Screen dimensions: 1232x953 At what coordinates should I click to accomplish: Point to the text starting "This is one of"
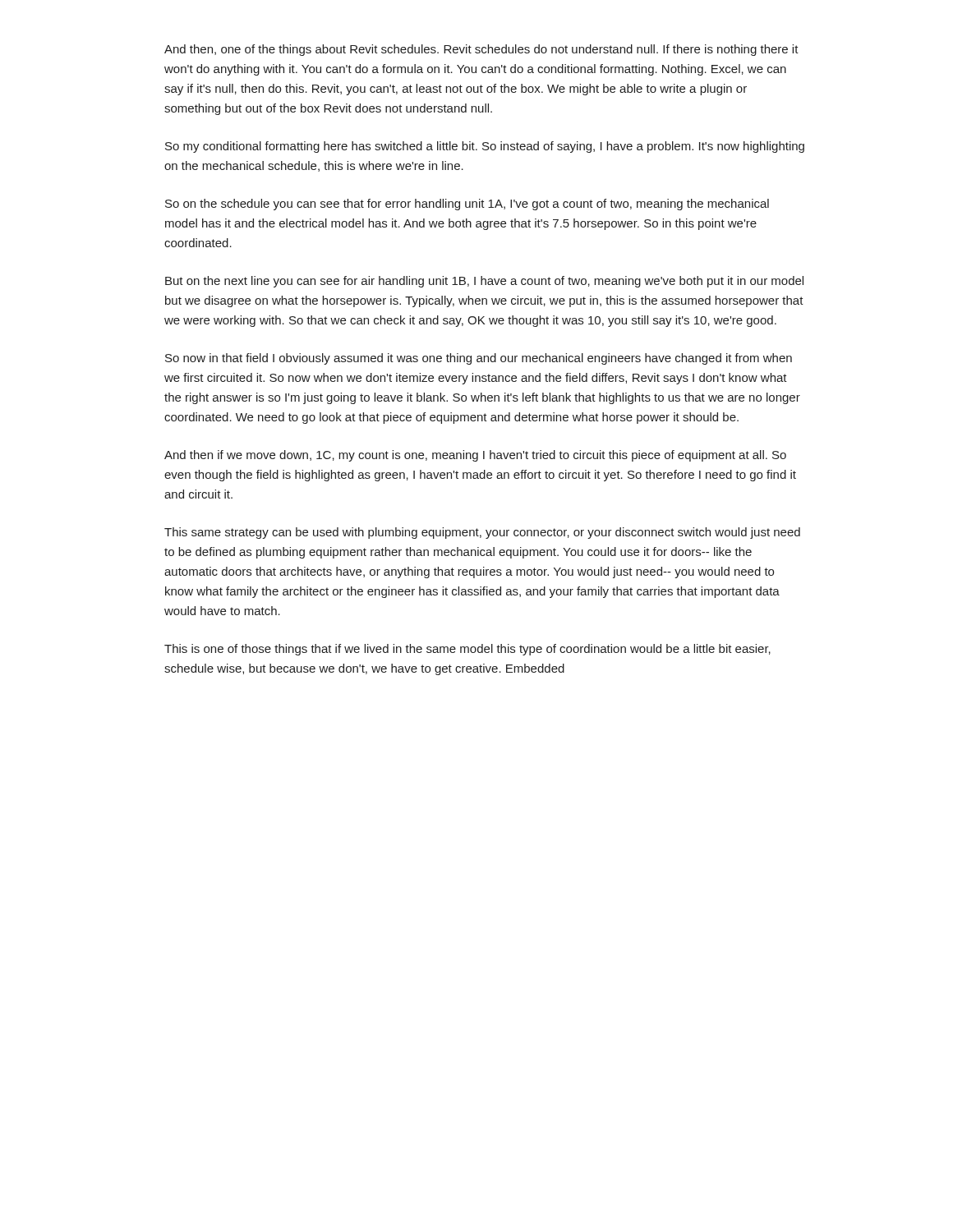(x=468, y=658)
